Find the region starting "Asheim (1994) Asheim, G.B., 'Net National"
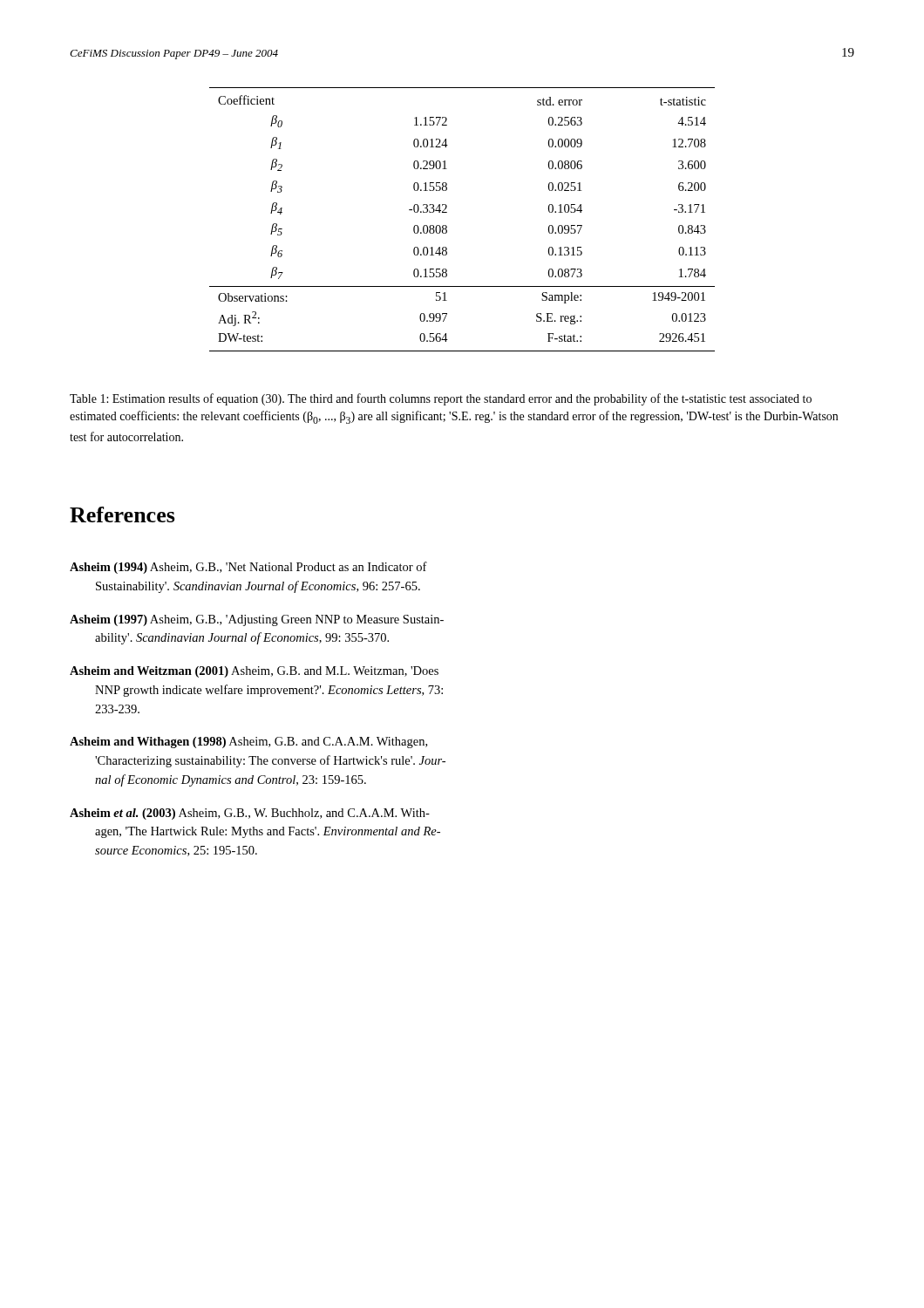The height and width of the screenshot is (1308, 924). (x=248, y=568)
